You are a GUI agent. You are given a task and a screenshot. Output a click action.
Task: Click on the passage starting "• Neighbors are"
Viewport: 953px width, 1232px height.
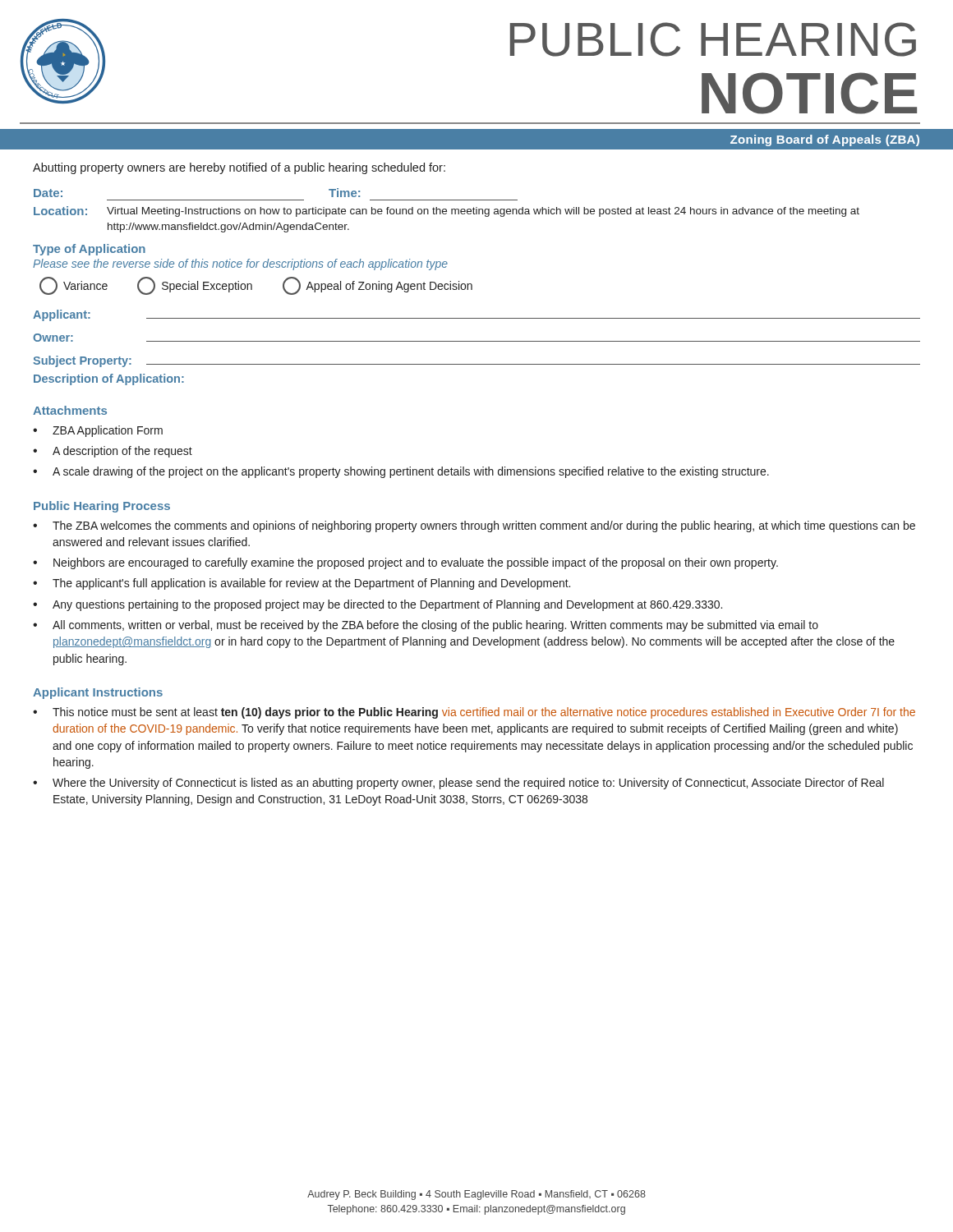[x=476, y=563]
